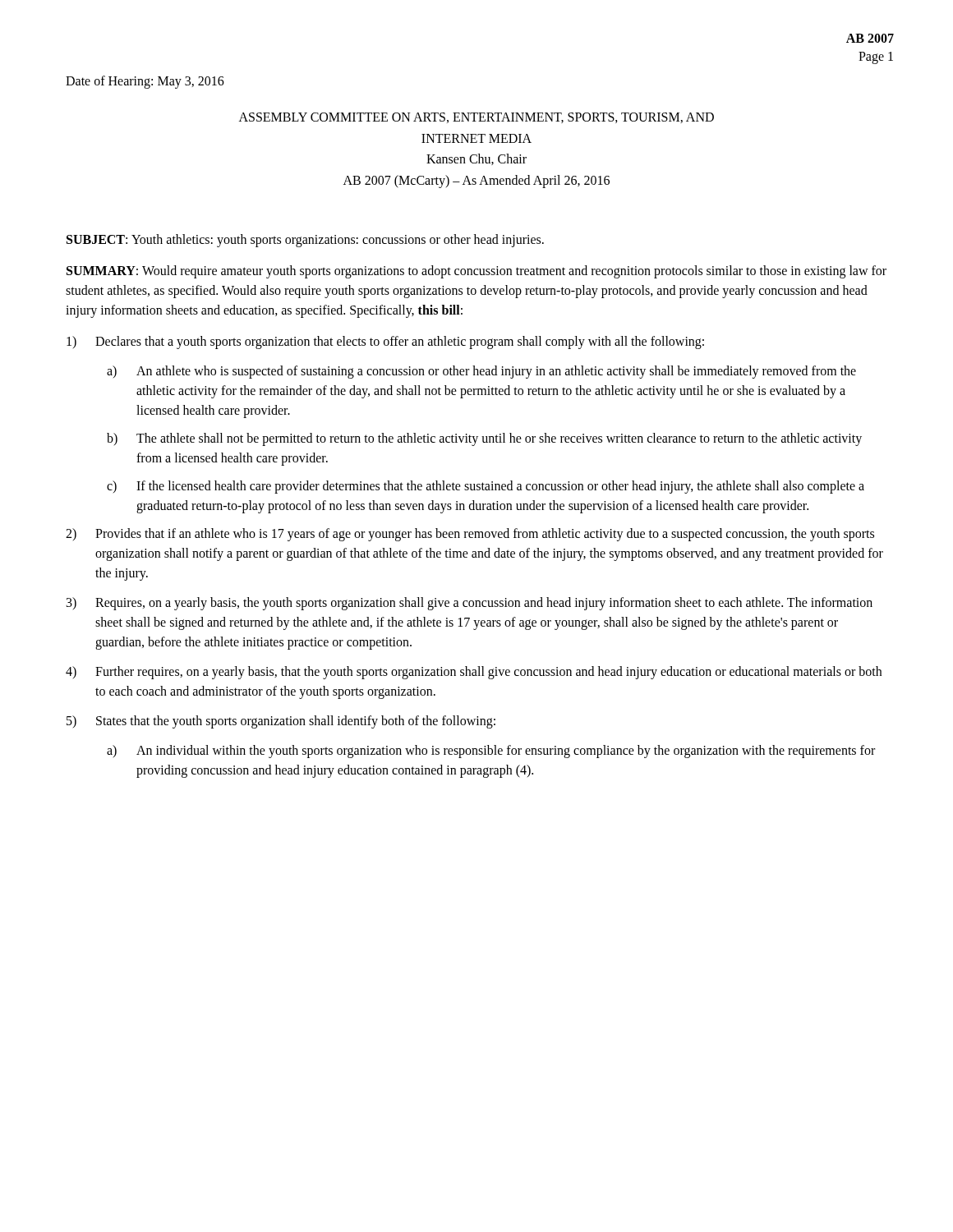The height and width of the screenshot is (1232, 953).
Task: Where is the passage that starts "3) Requires, on a yearly"?
Action: [476, 623]
